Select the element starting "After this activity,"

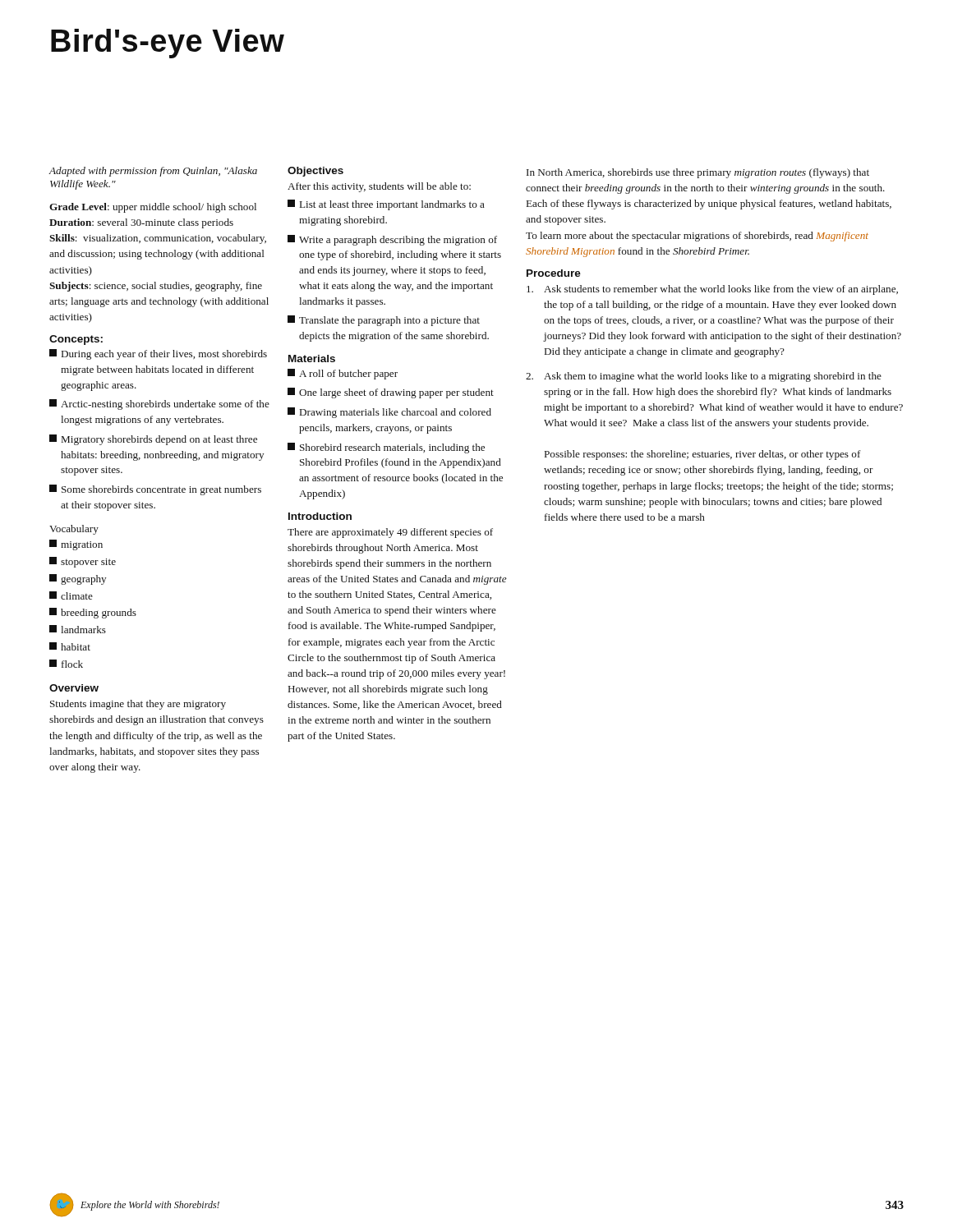click(380, 186)
